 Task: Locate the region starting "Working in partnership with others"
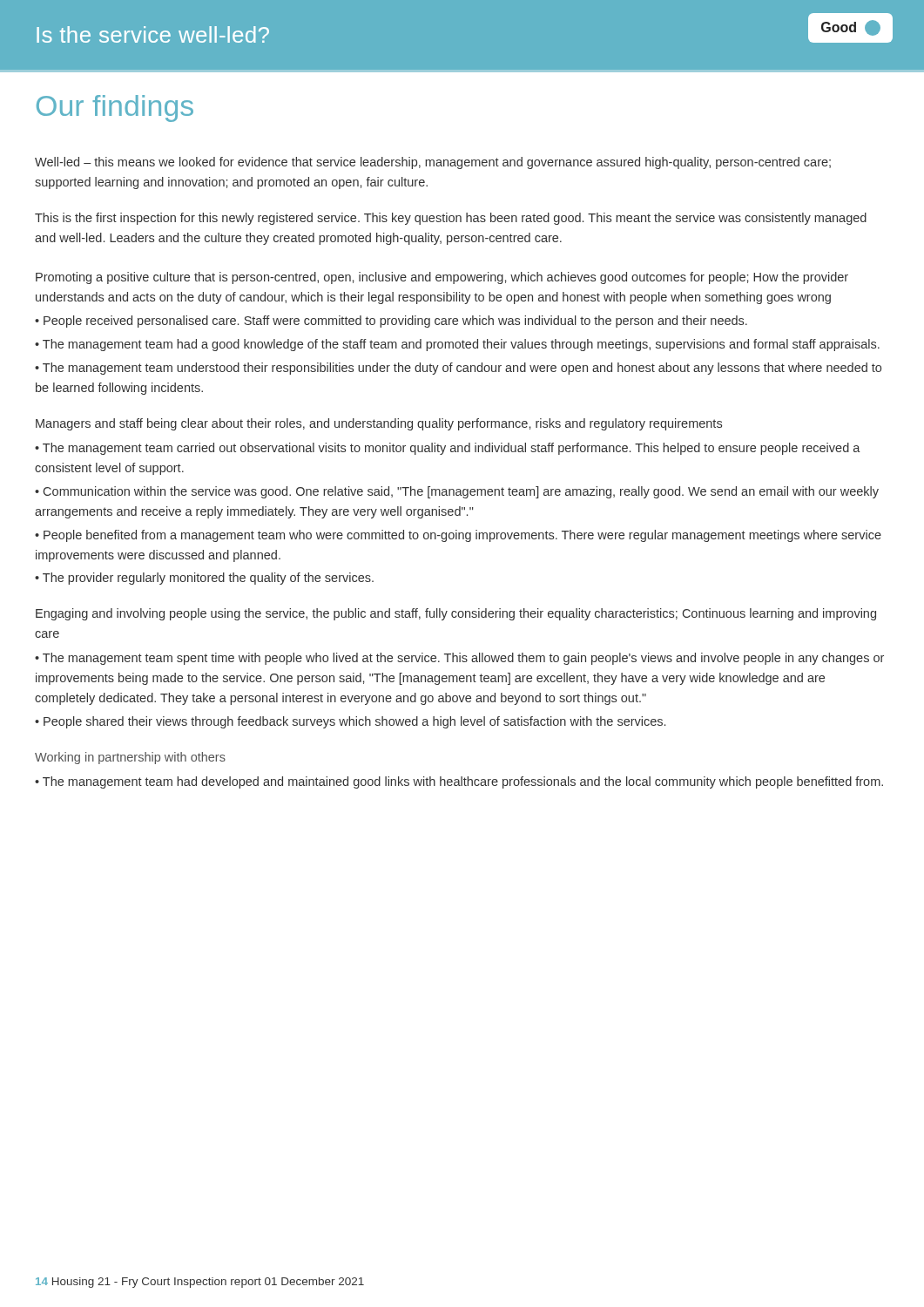[x=130, y=757]
